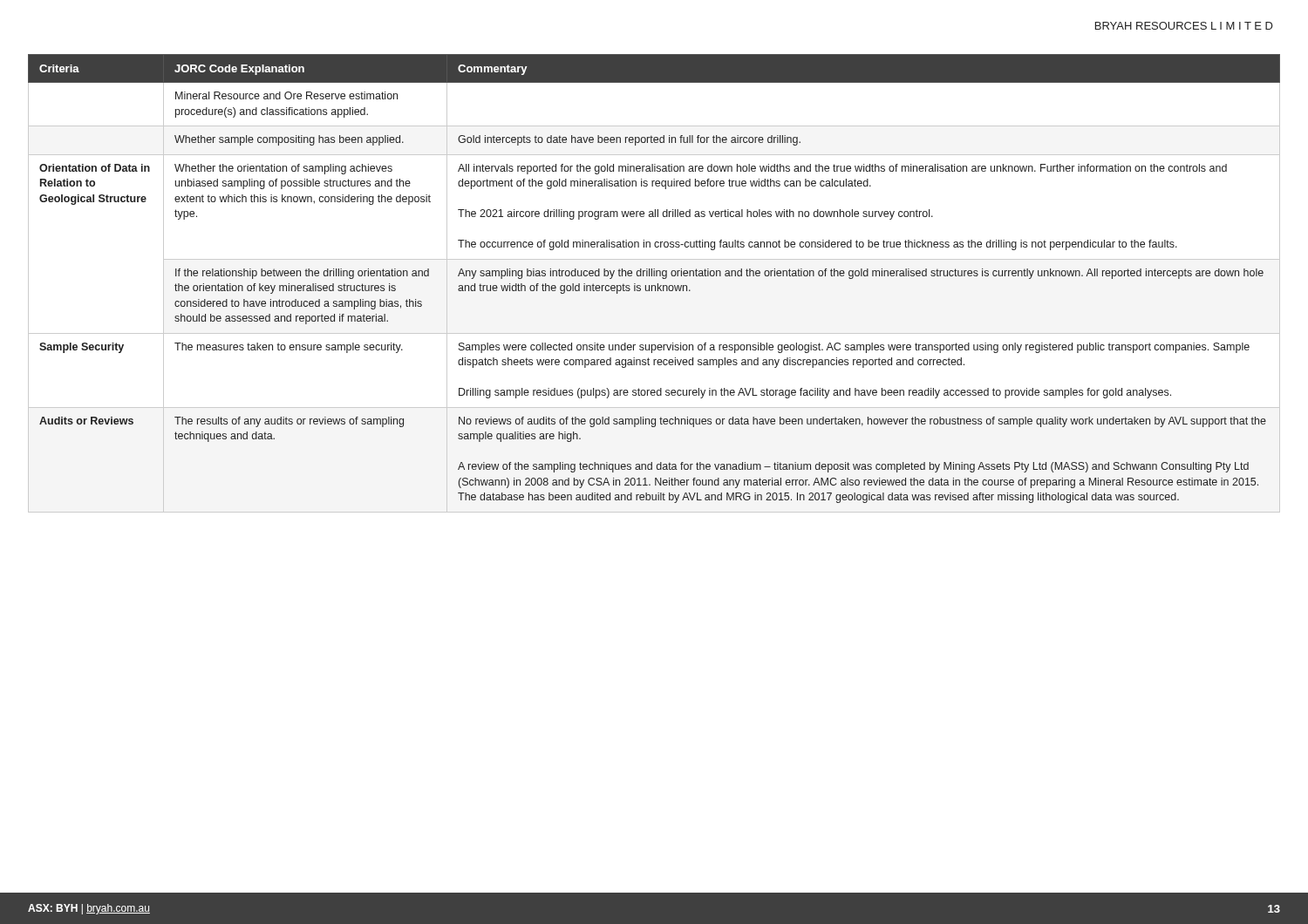Find the table

(x=654, y=283)
